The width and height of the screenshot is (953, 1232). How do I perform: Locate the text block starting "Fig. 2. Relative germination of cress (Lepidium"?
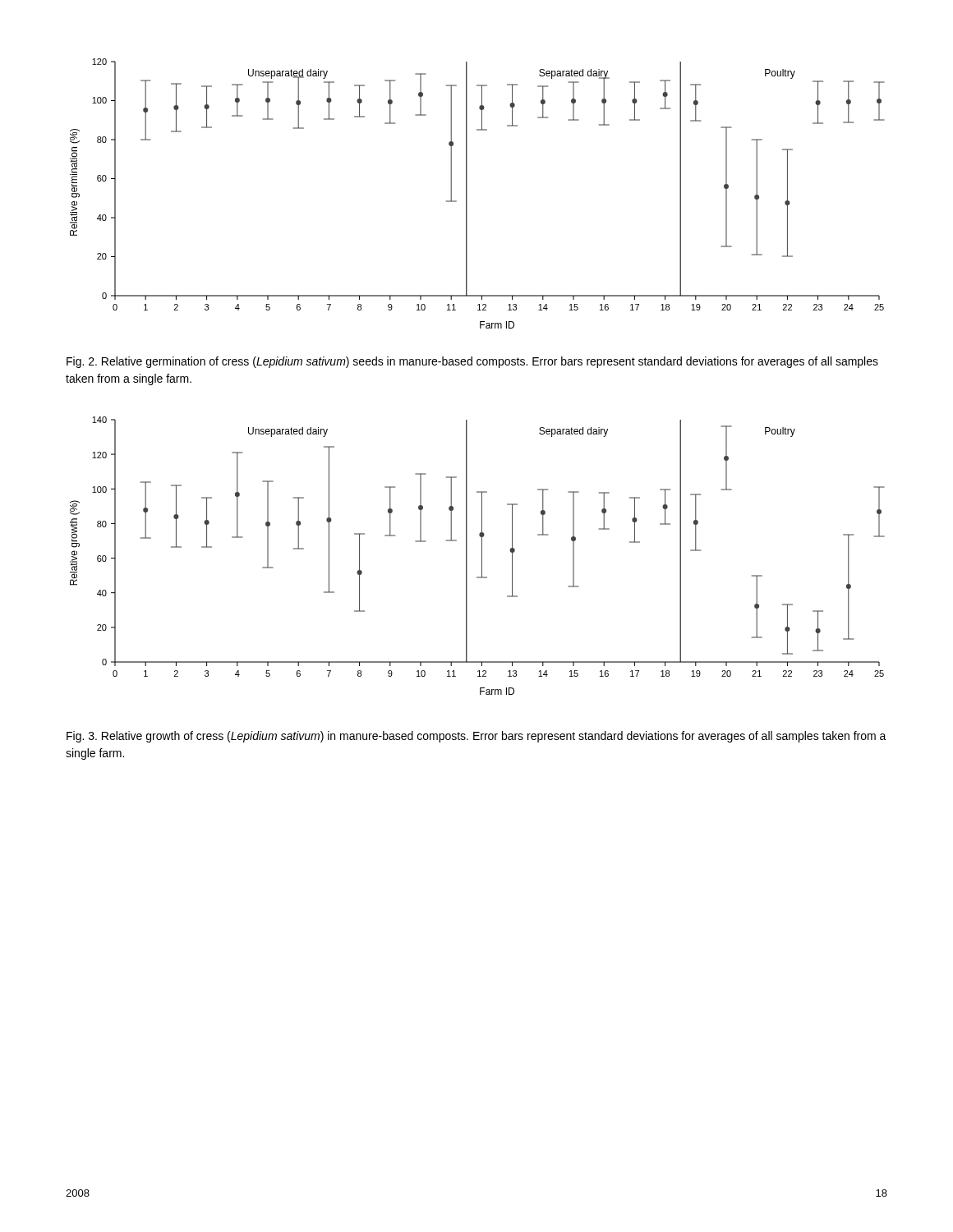coord(472,370)
